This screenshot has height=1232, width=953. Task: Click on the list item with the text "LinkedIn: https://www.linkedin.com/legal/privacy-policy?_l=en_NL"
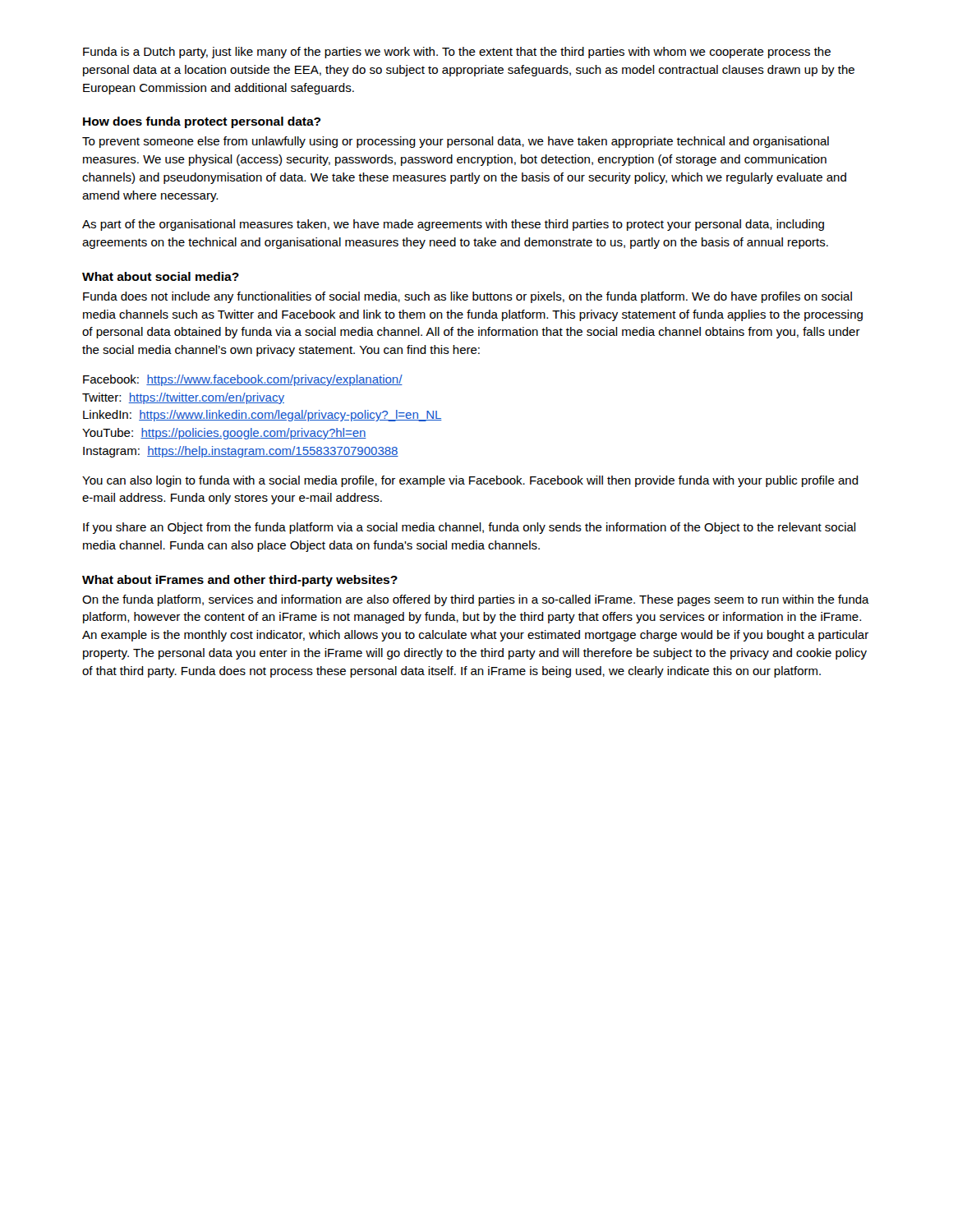(x=262, y=415)
